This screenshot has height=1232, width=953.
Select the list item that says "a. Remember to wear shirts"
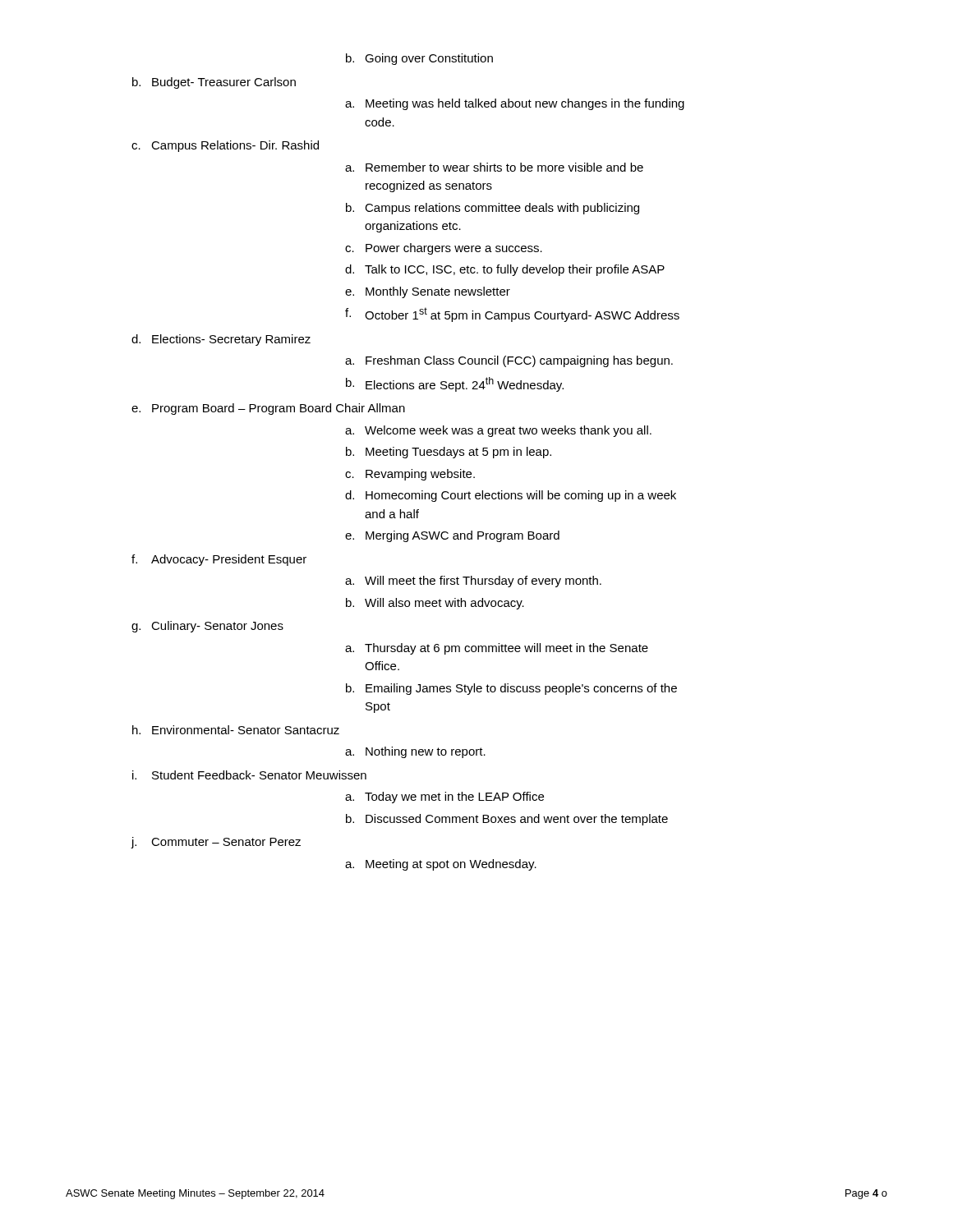click(x=494, y=177)
